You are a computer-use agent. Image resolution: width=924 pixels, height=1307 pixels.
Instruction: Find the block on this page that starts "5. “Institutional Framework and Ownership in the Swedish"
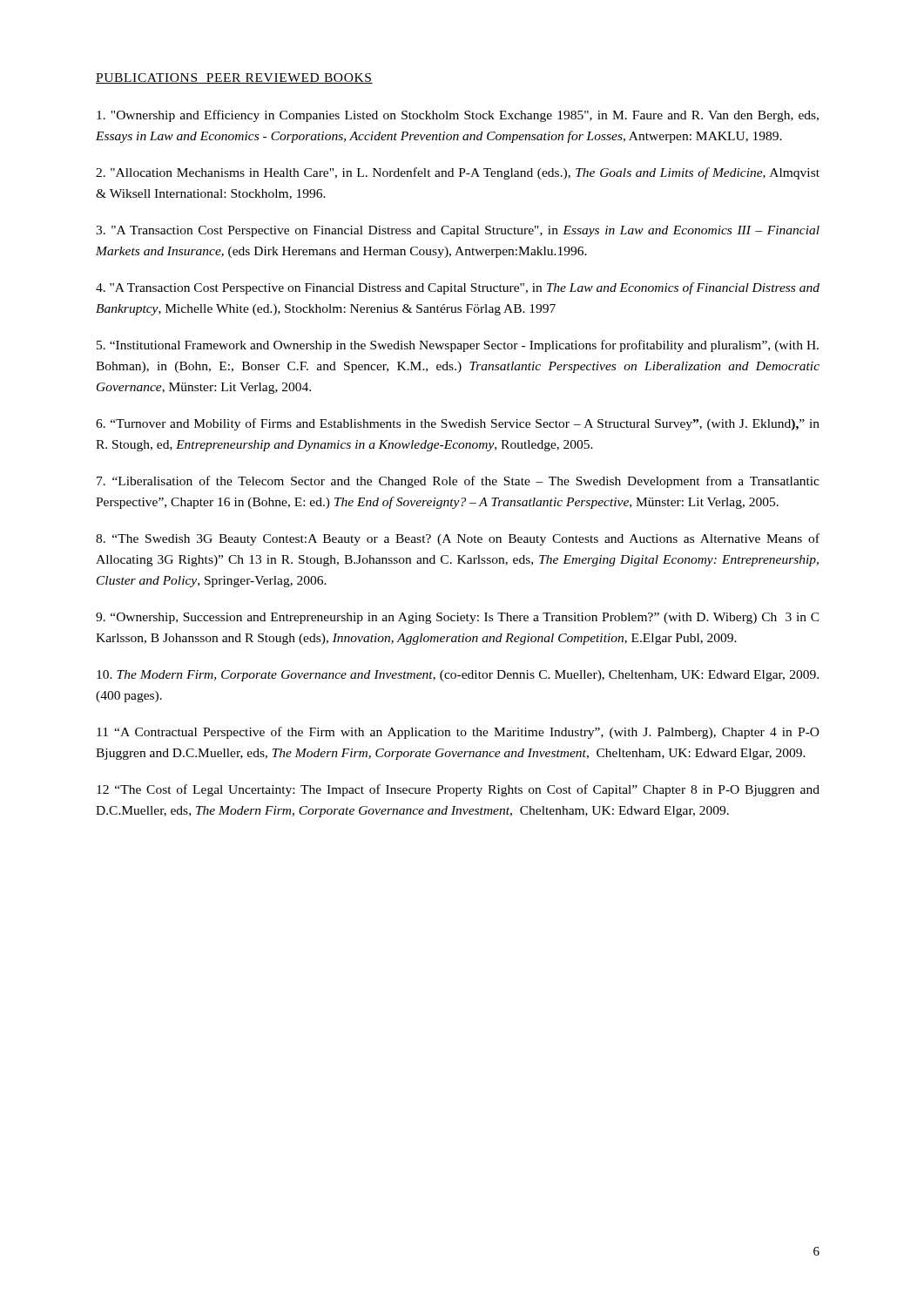click(458, 366)
